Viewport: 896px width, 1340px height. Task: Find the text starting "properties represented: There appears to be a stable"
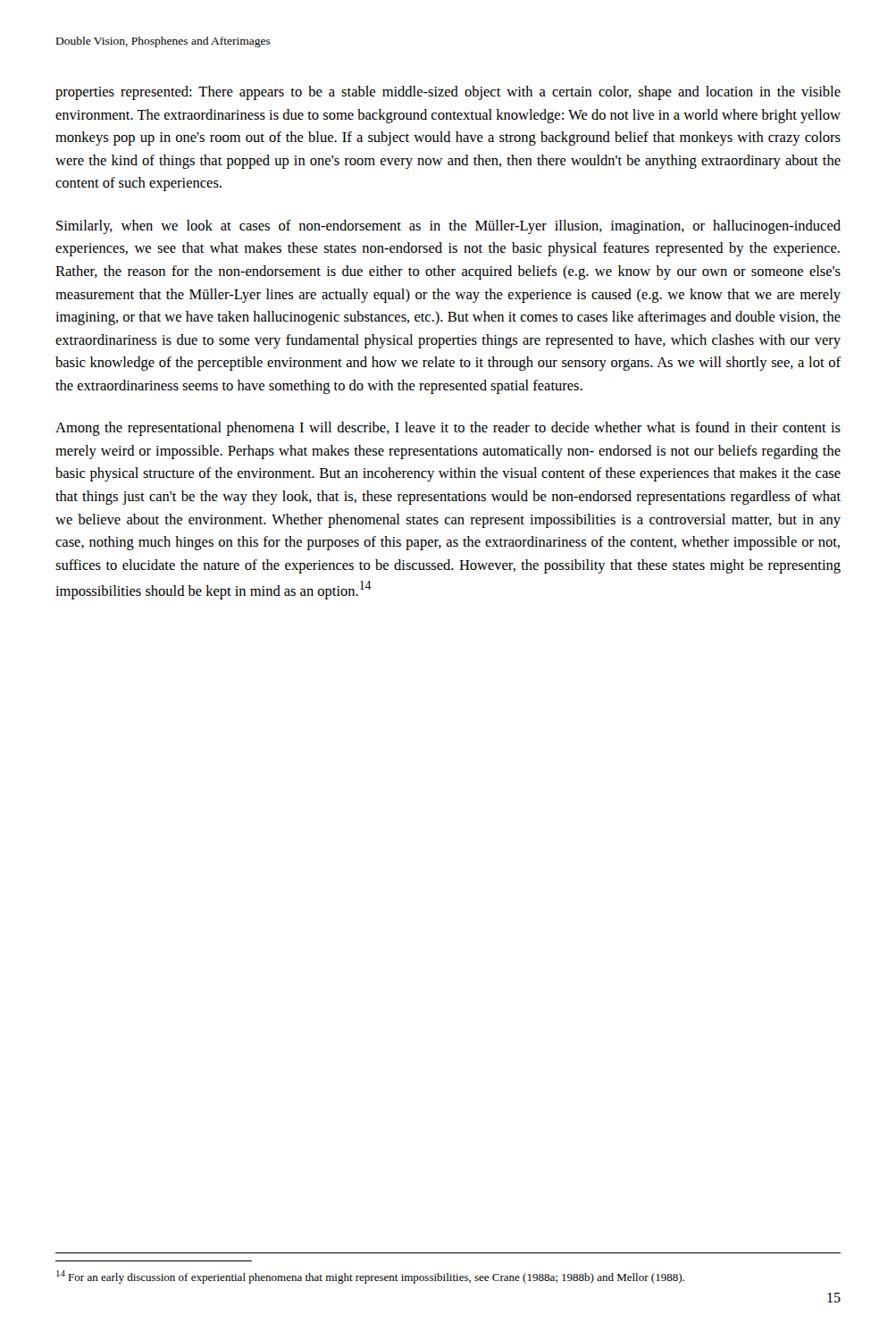448,137
